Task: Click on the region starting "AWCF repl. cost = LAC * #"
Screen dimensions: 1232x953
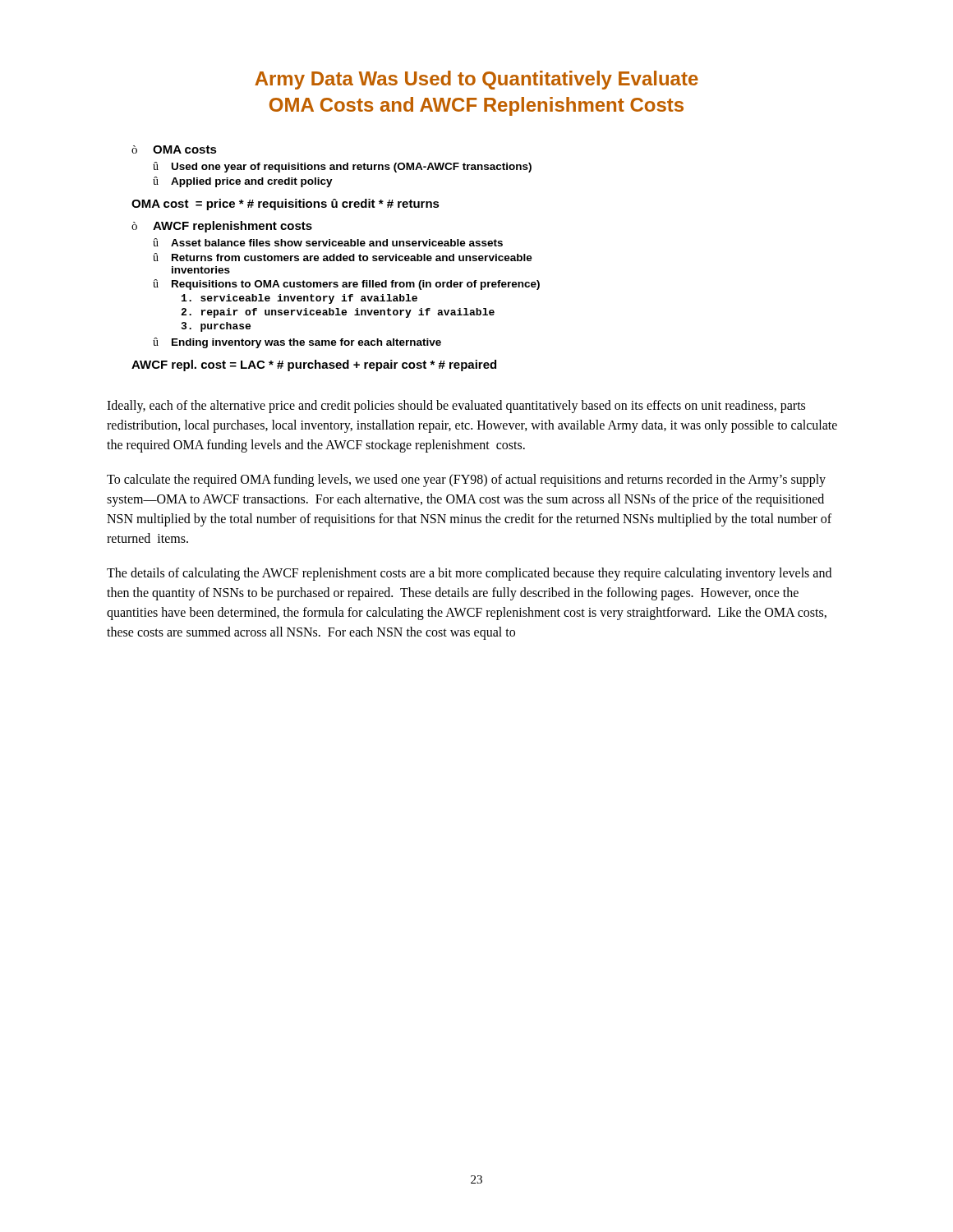Action: tap(314, 364)
